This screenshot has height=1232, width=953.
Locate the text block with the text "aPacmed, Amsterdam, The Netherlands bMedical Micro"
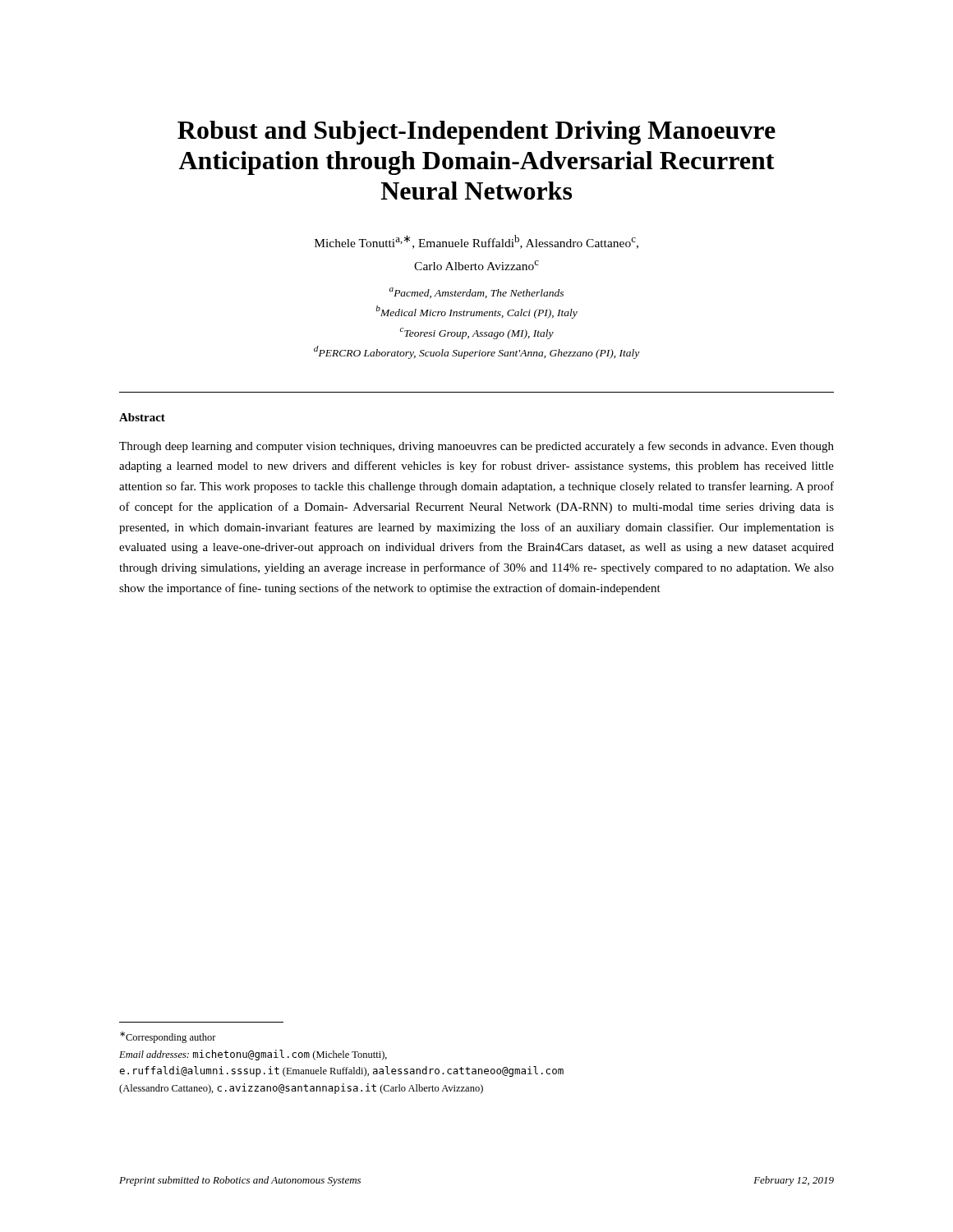[476, 321]
